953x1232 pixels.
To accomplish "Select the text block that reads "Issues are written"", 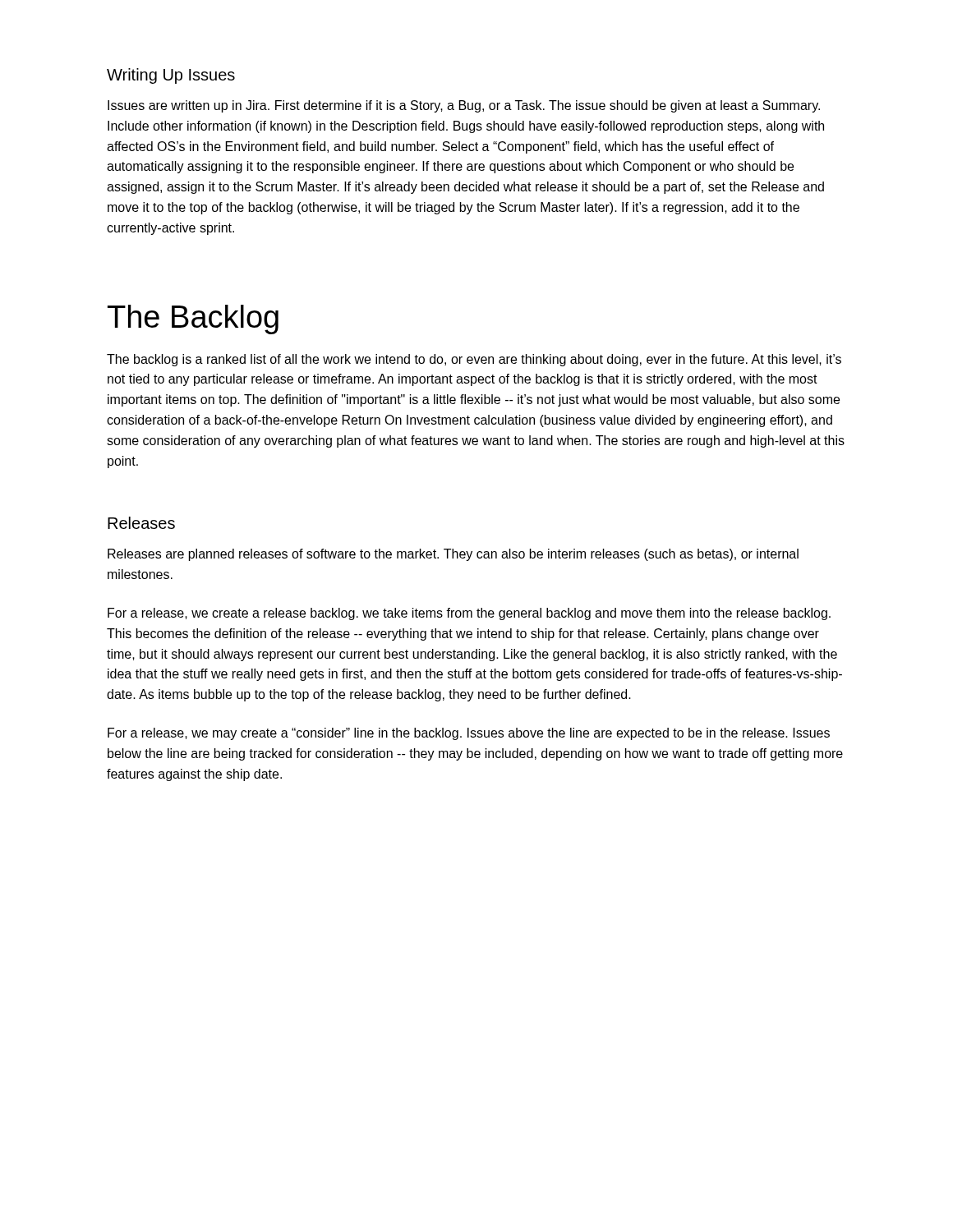I will click(476, 167).
